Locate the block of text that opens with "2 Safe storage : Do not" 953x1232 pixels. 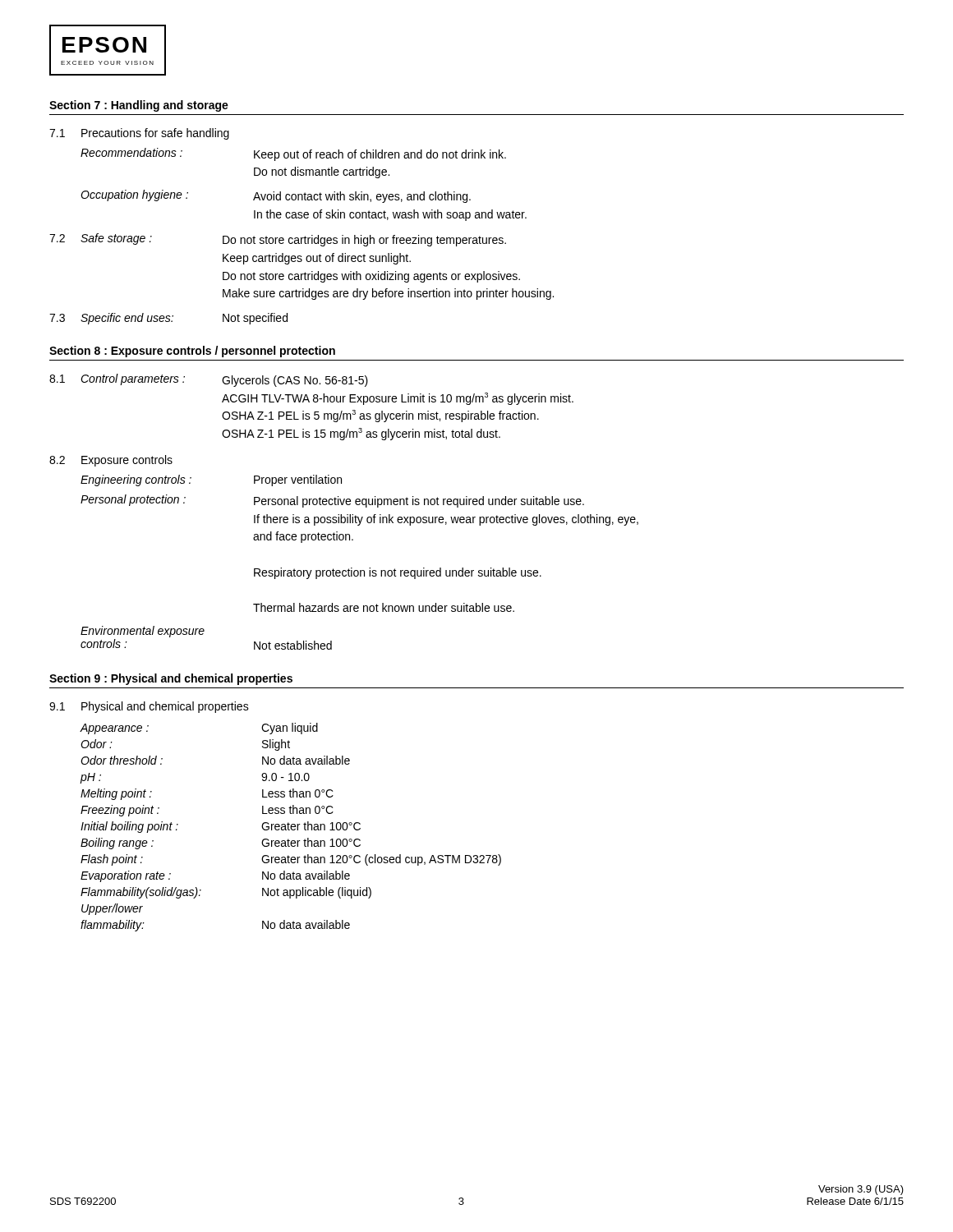coord(476,268)
